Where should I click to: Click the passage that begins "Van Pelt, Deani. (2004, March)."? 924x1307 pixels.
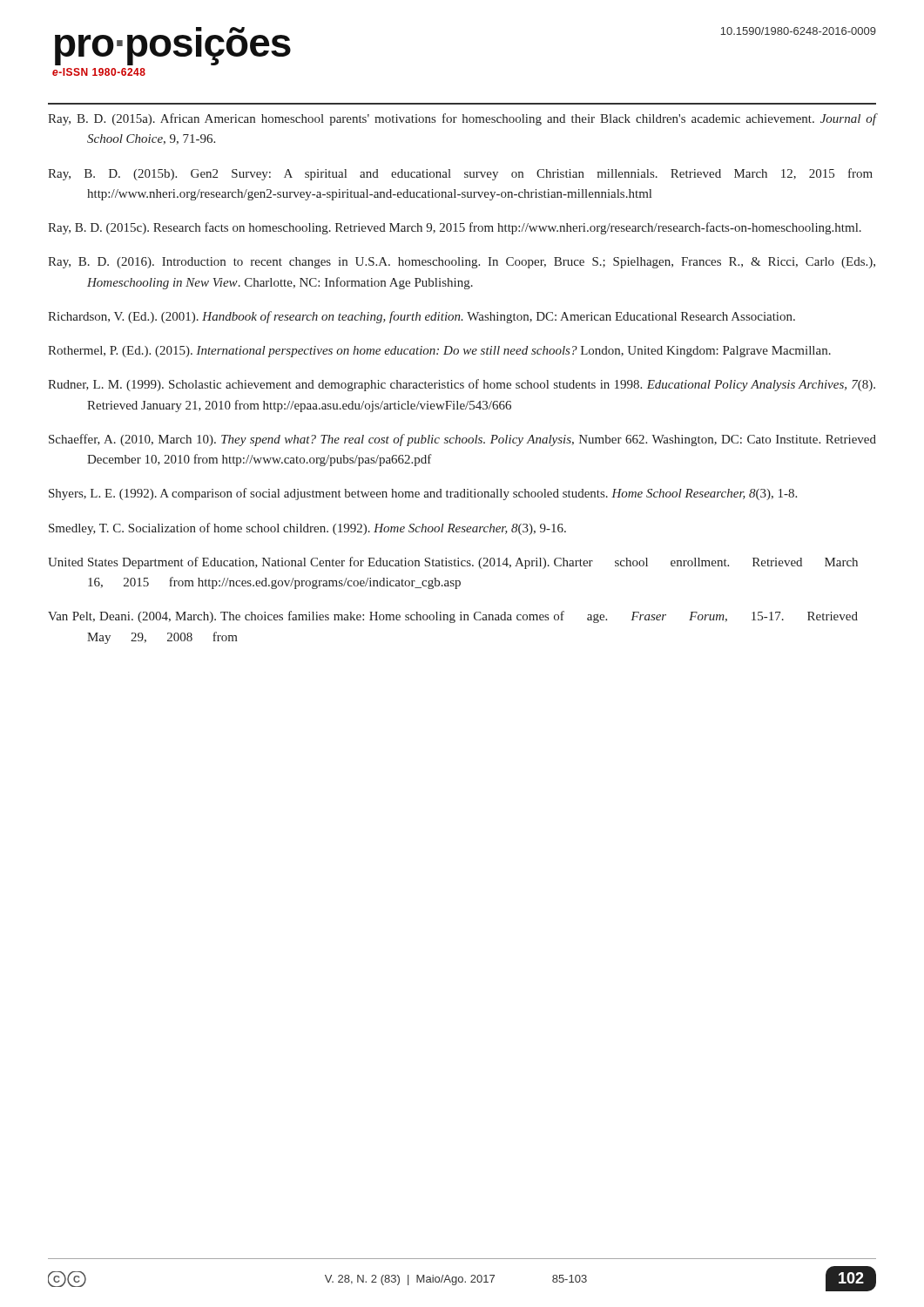click(462, 626)
